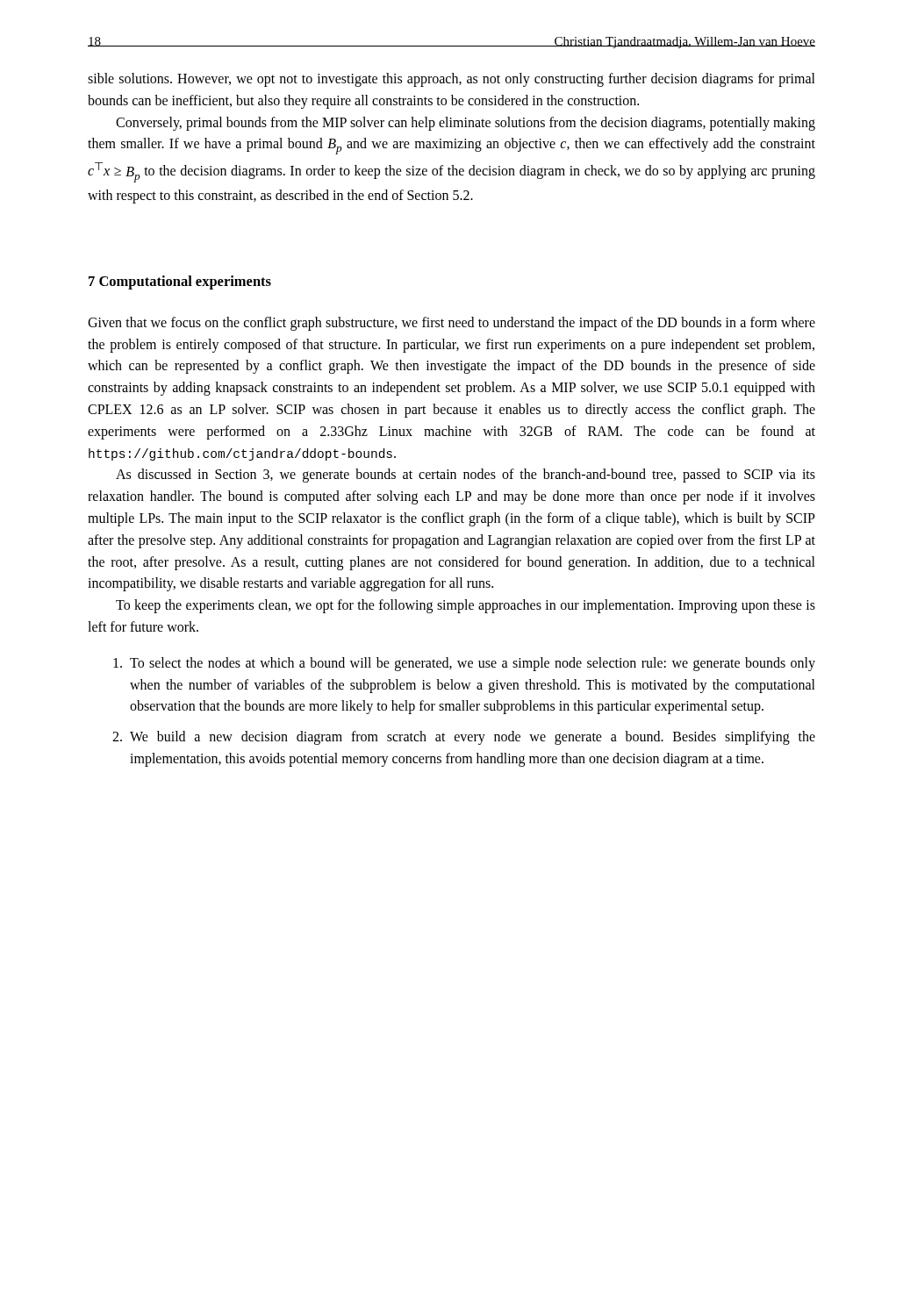
Task: Where is the passage that starts "To select the nodes at which a bound"?
Action: click(452, 685)
